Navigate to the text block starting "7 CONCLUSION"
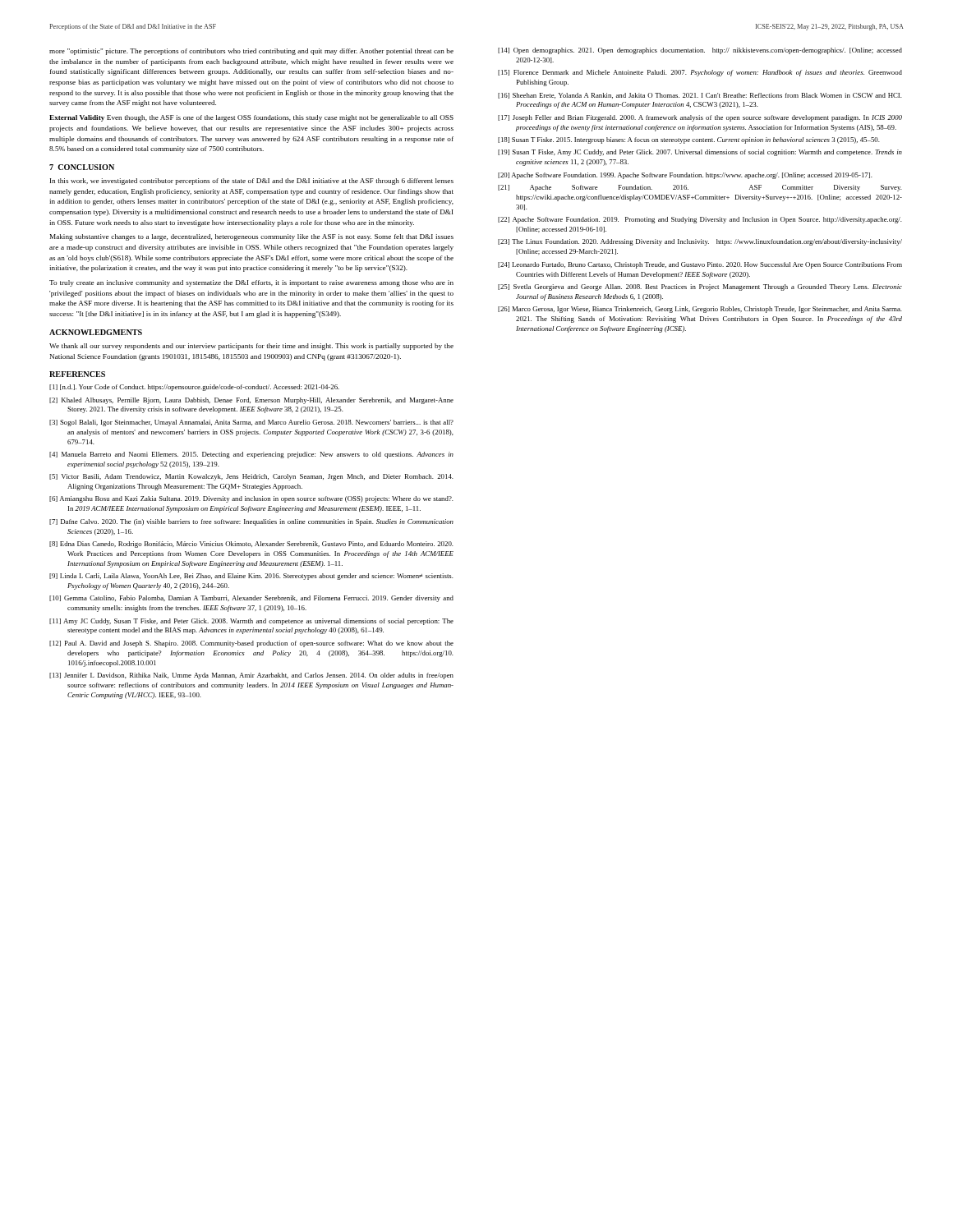 tap(82, 167)
